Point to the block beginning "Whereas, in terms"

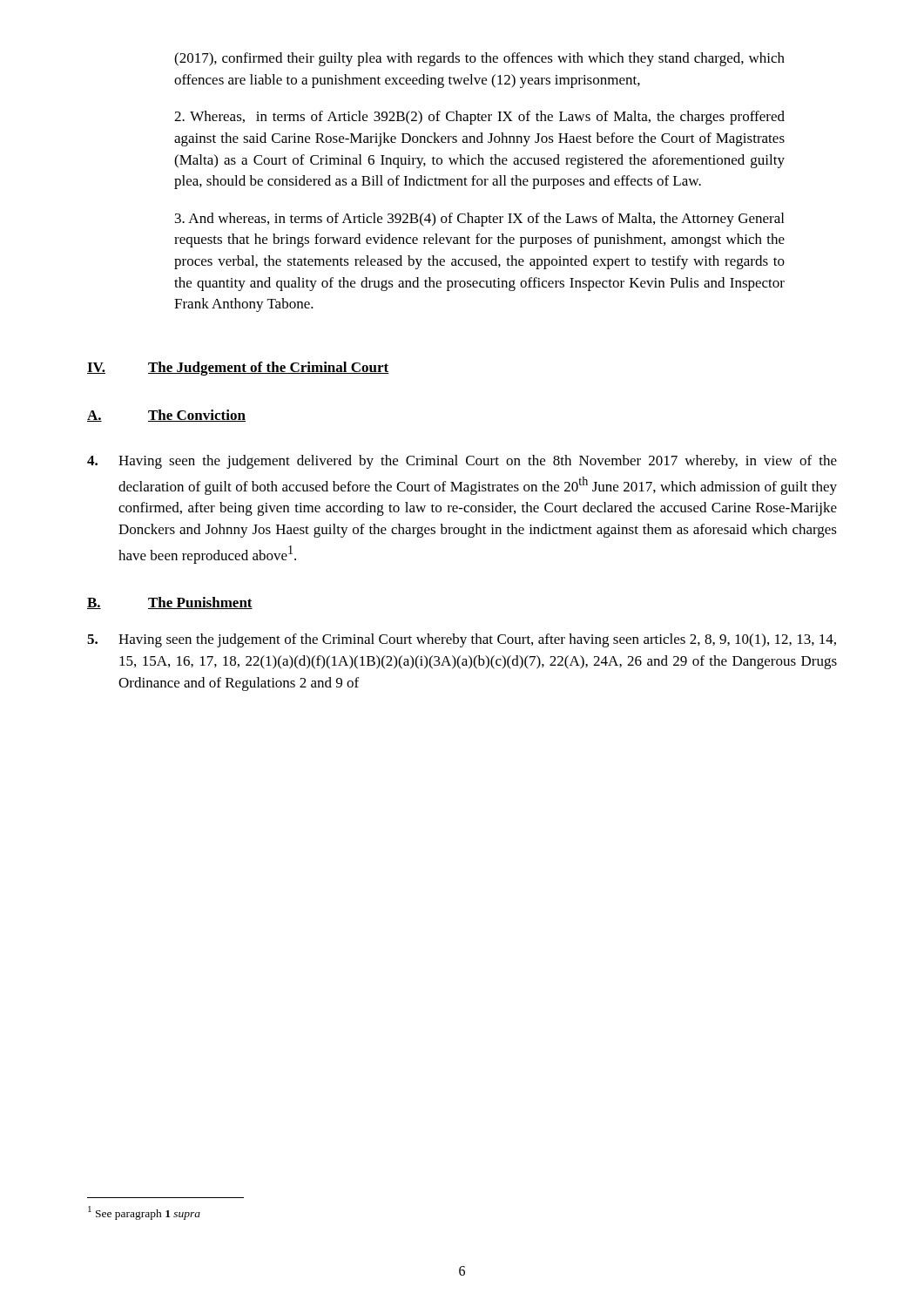pos(479,149)
